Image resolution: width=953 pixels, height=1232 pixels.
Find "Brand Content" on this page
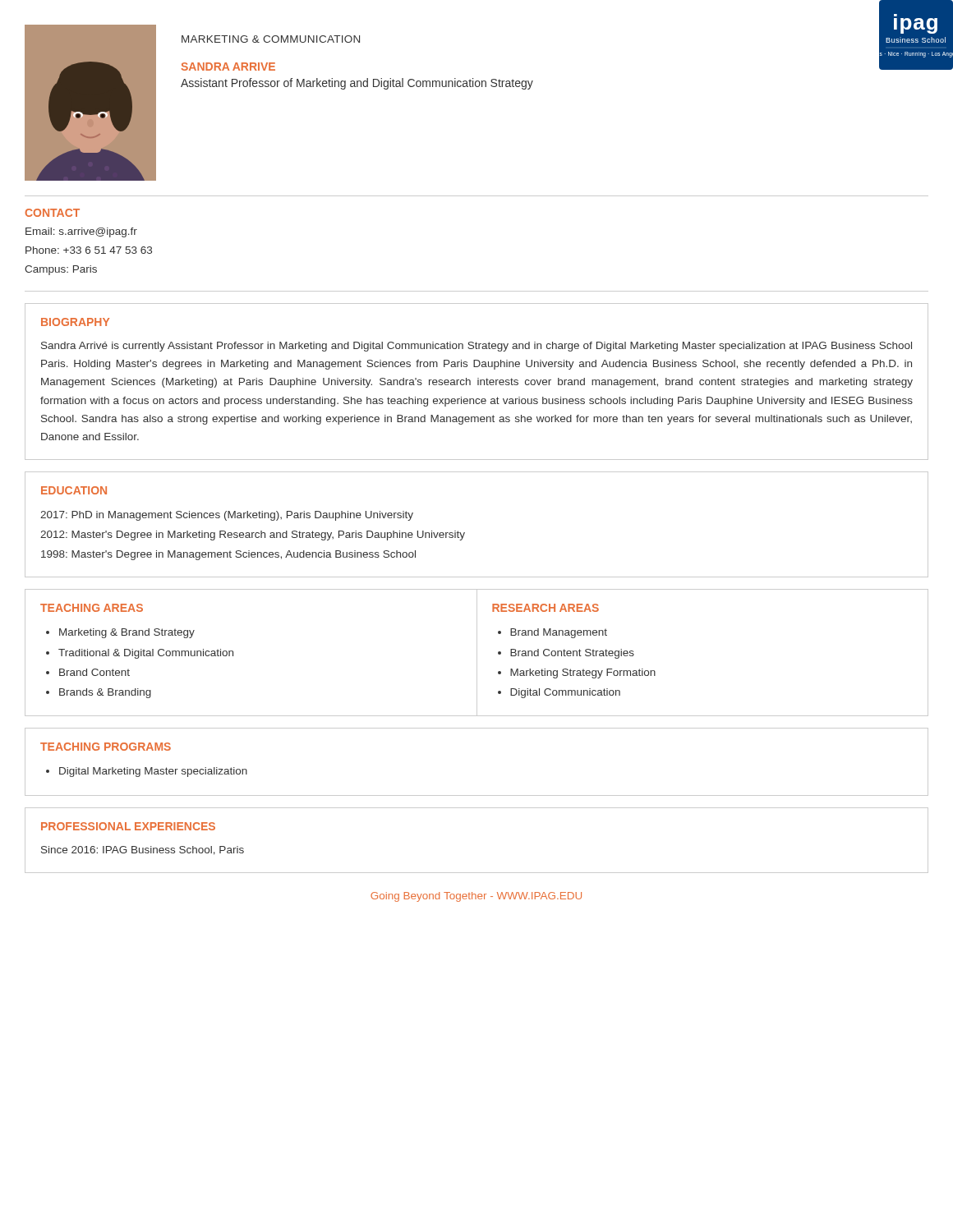(94, 672)
